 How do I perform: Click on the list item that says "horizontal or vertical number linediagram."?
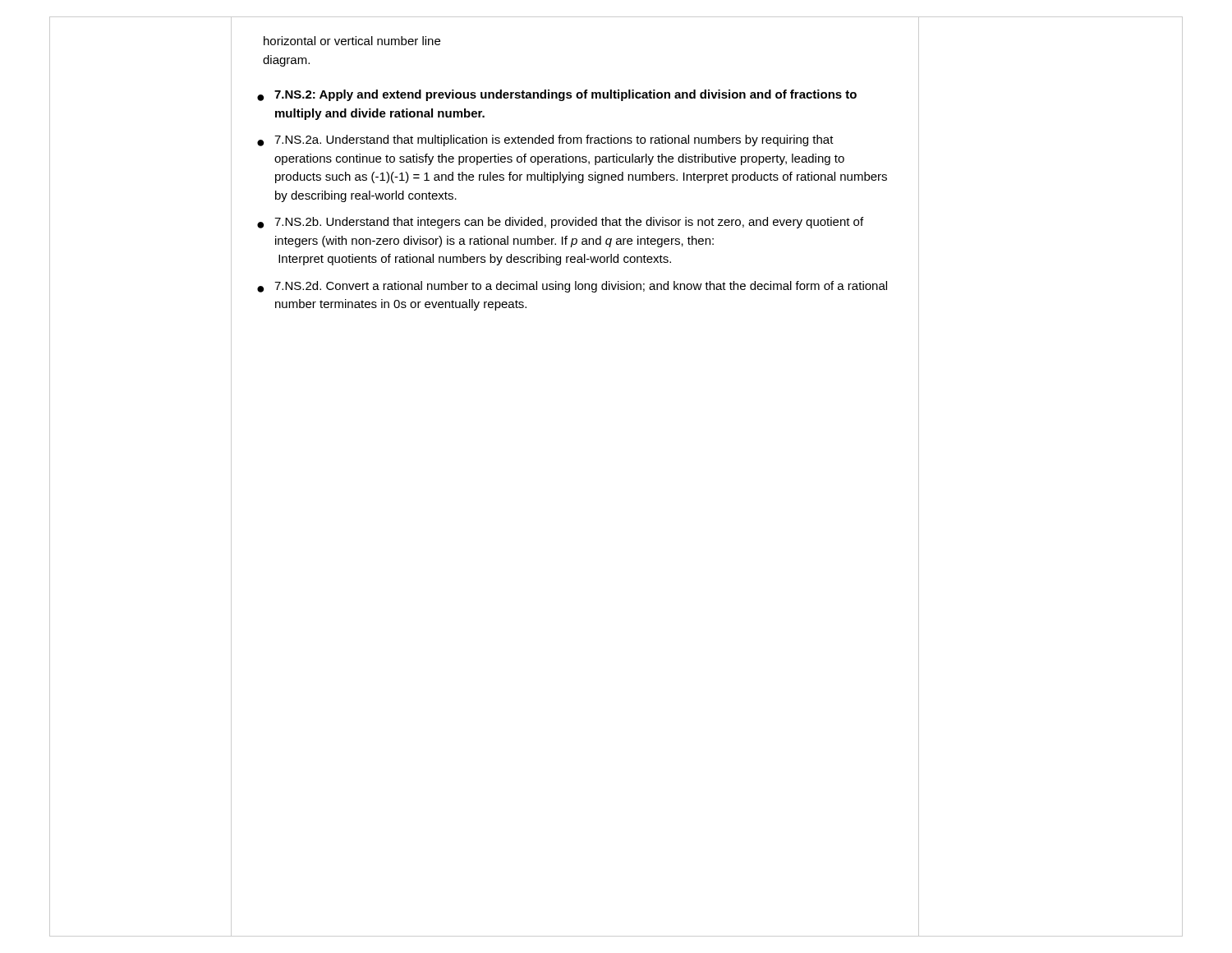pyautogui.click(x=352, y=41)
